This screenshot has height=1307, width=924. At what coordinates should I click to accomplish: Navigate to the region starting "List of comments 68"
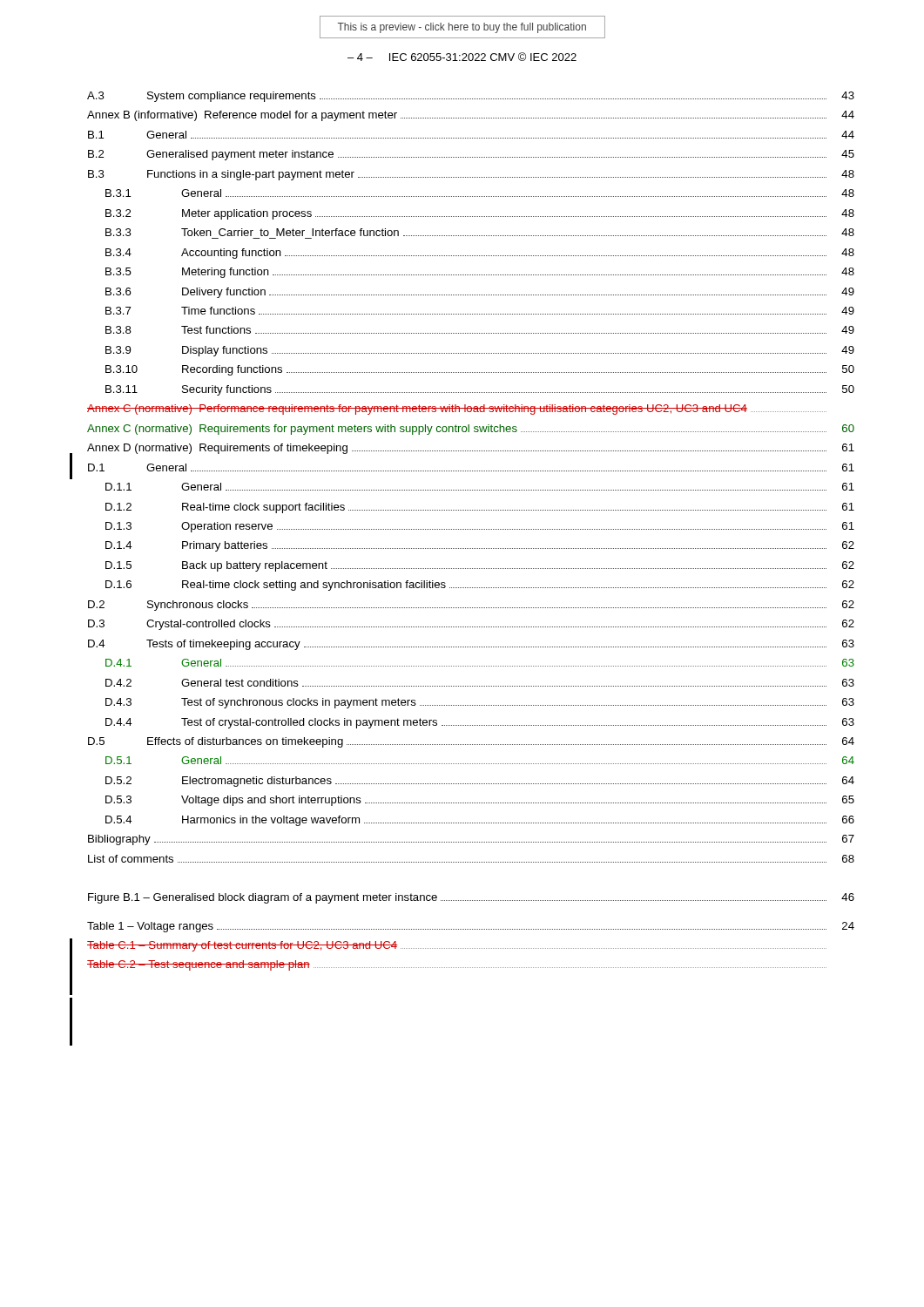point(471,859)
